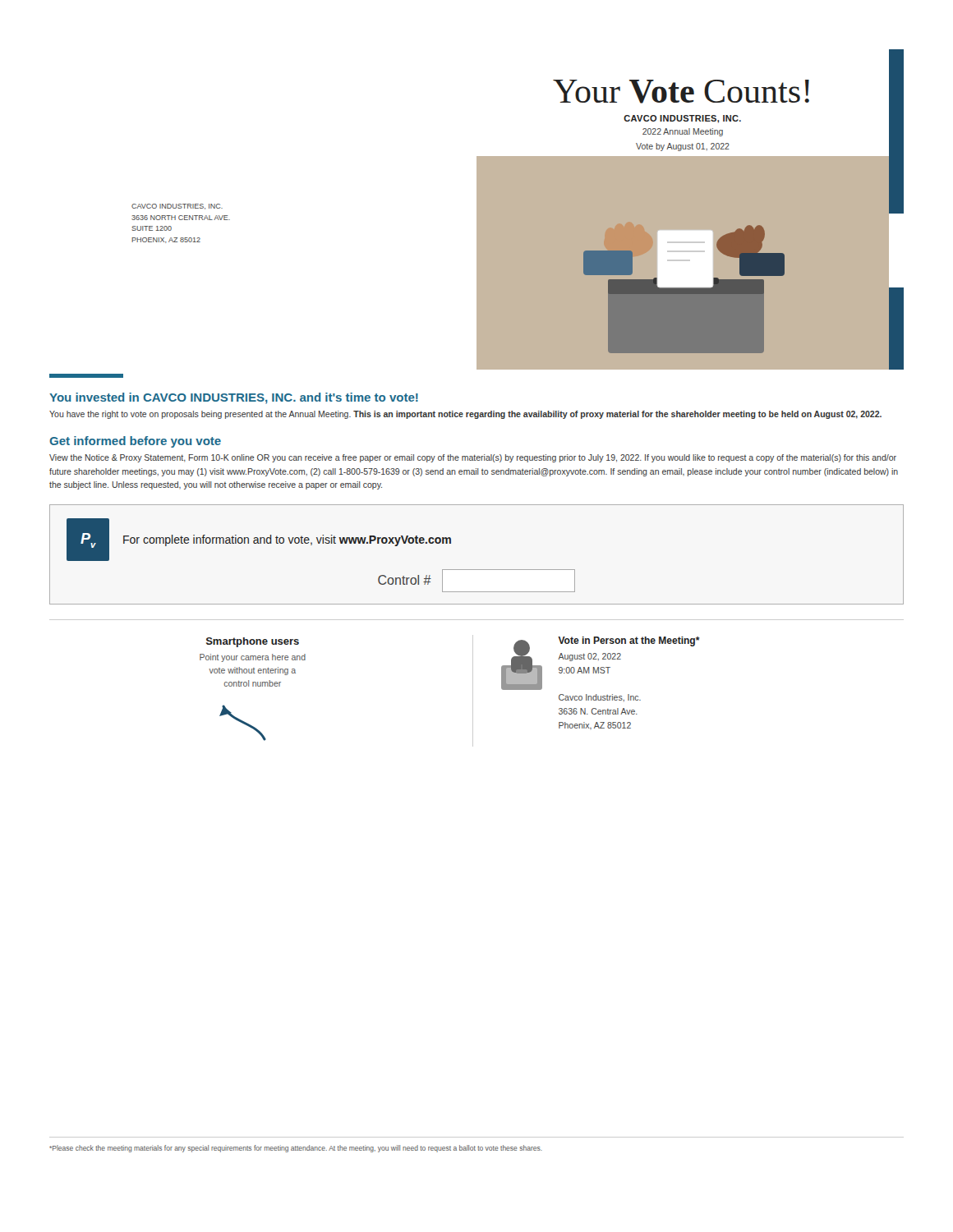Find the text block with the text "You have the"

(466, 414)
